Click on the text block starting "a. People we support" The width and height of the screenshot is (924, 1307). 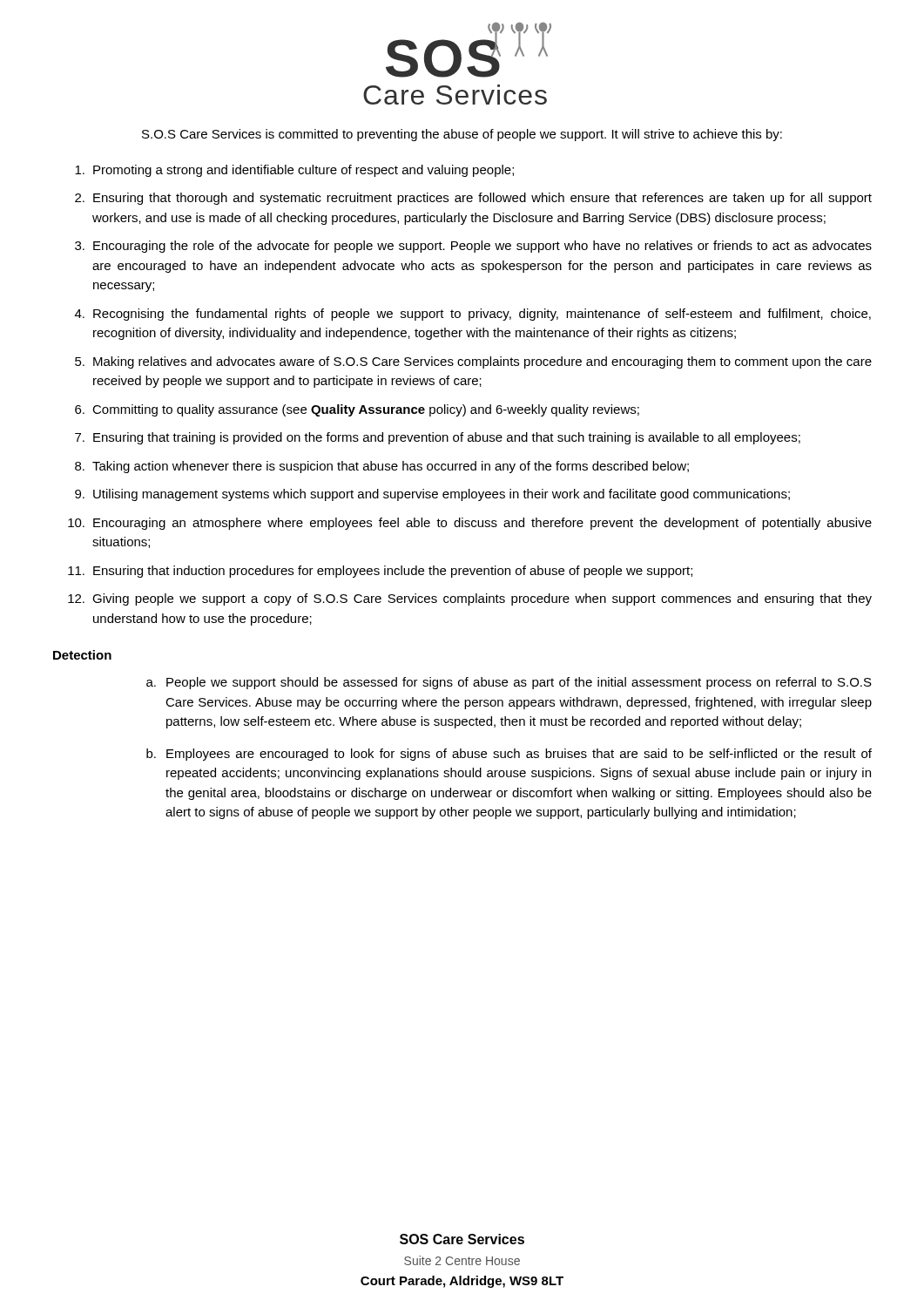click(x=462, y=702)
